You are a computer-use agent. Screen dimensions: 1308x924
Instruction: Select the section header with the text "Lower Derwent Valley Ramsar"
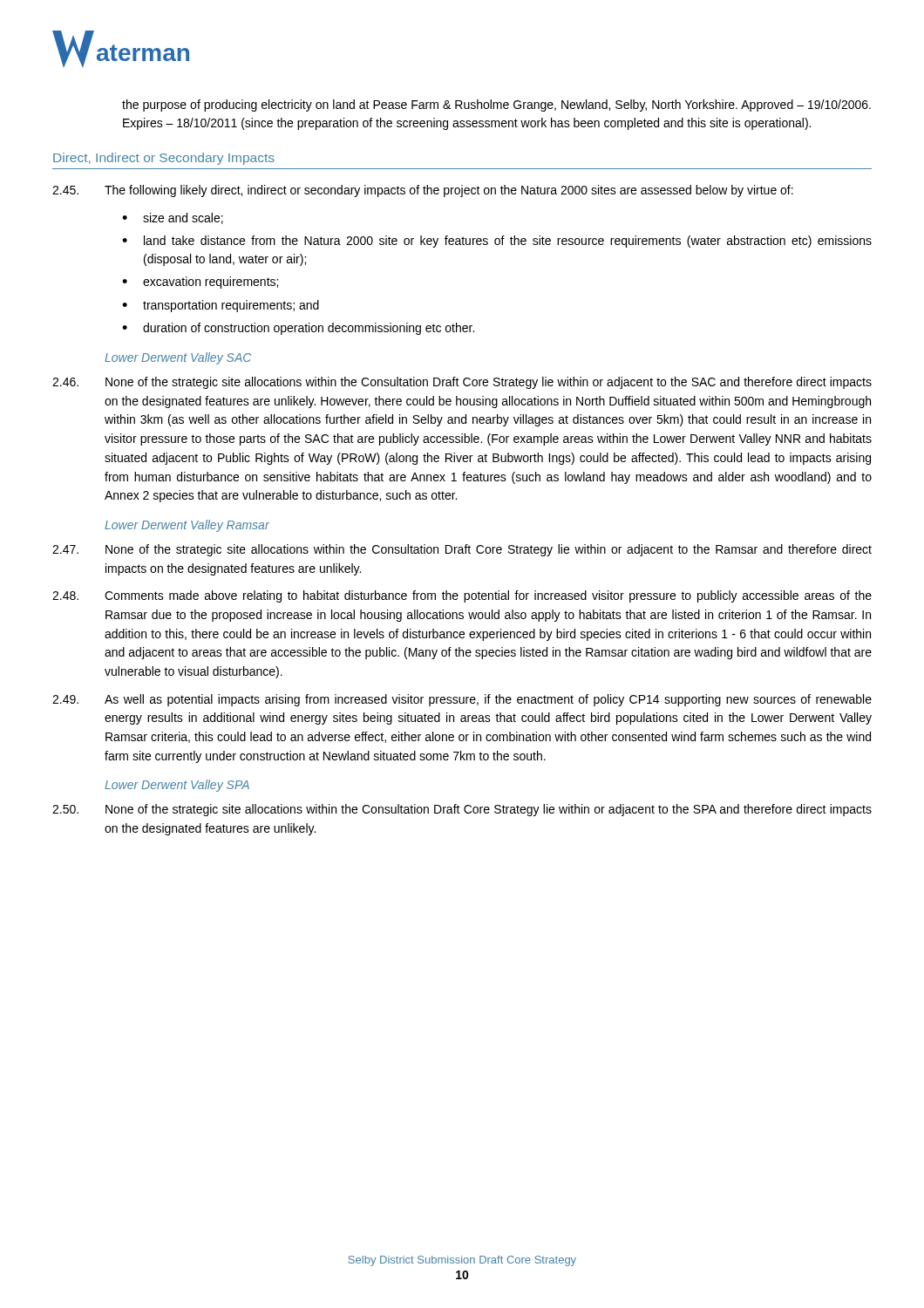coord(187,525)
